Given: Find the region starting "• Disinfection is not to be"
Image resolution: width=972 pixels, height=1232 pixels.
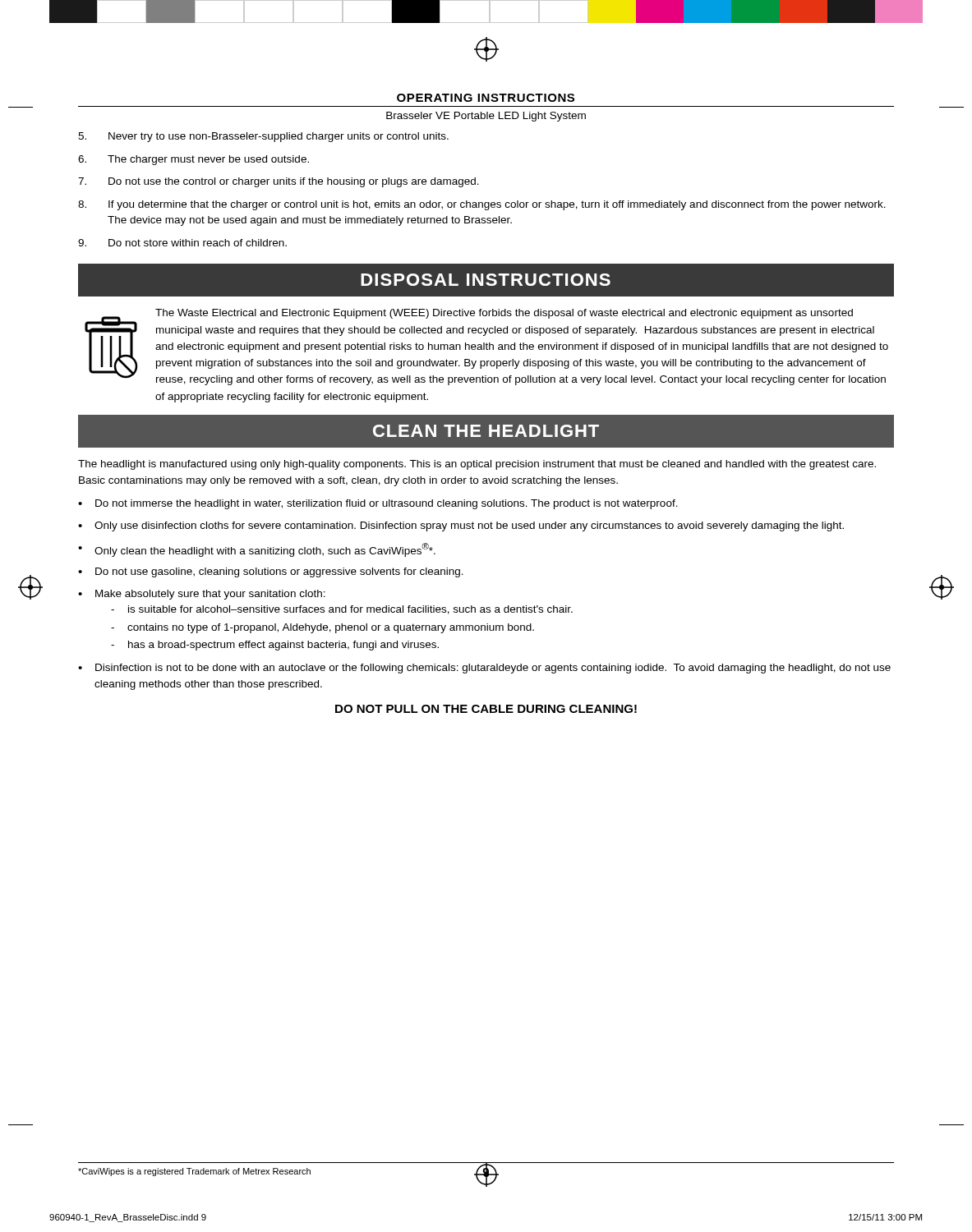Looking at the screenshot, I should tap(486, 676).
